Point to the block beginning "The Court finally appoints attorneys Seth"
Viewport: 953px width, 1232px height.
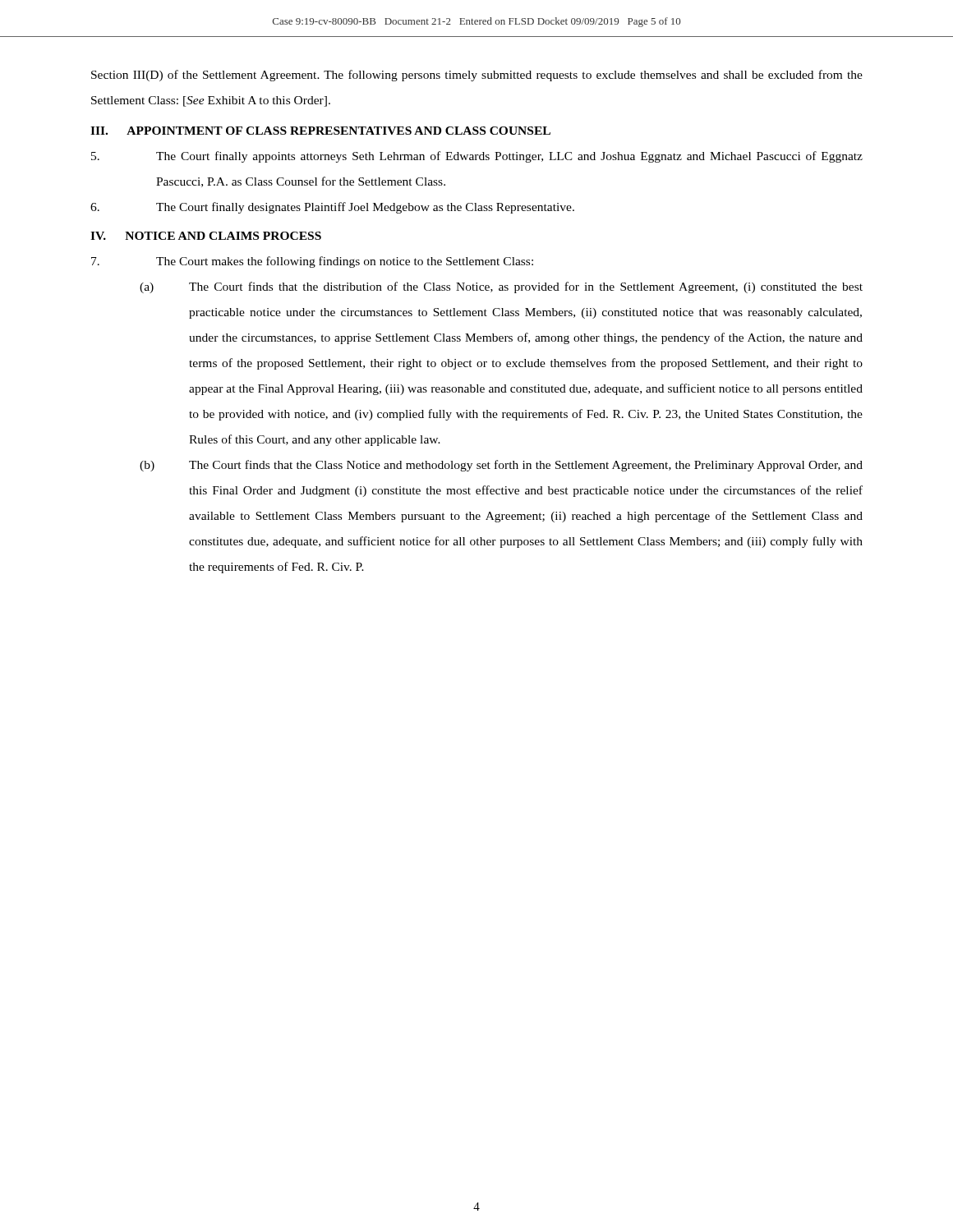click(476, 168)
